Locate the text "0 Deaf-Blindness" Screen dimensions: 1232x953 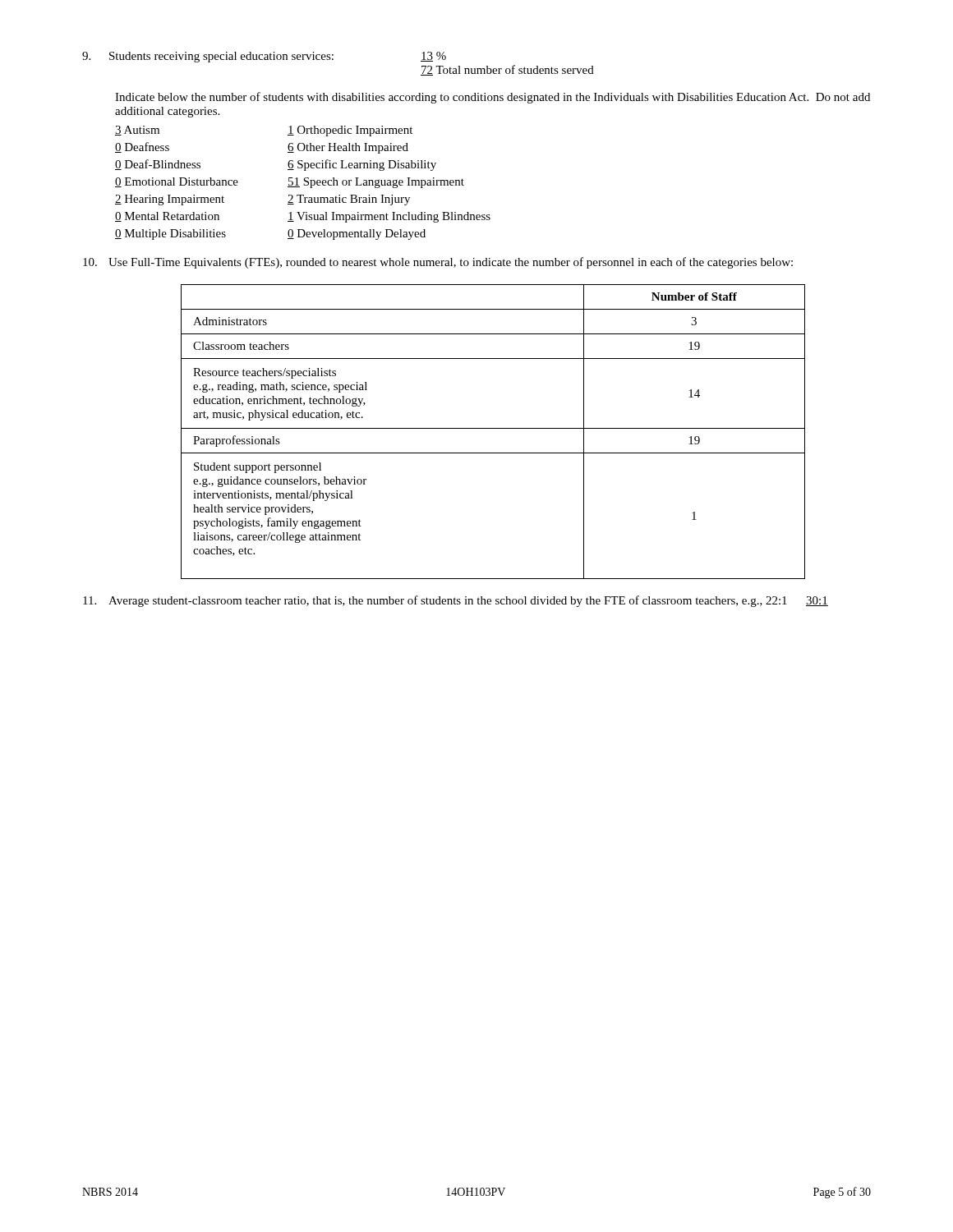[158, 164]
